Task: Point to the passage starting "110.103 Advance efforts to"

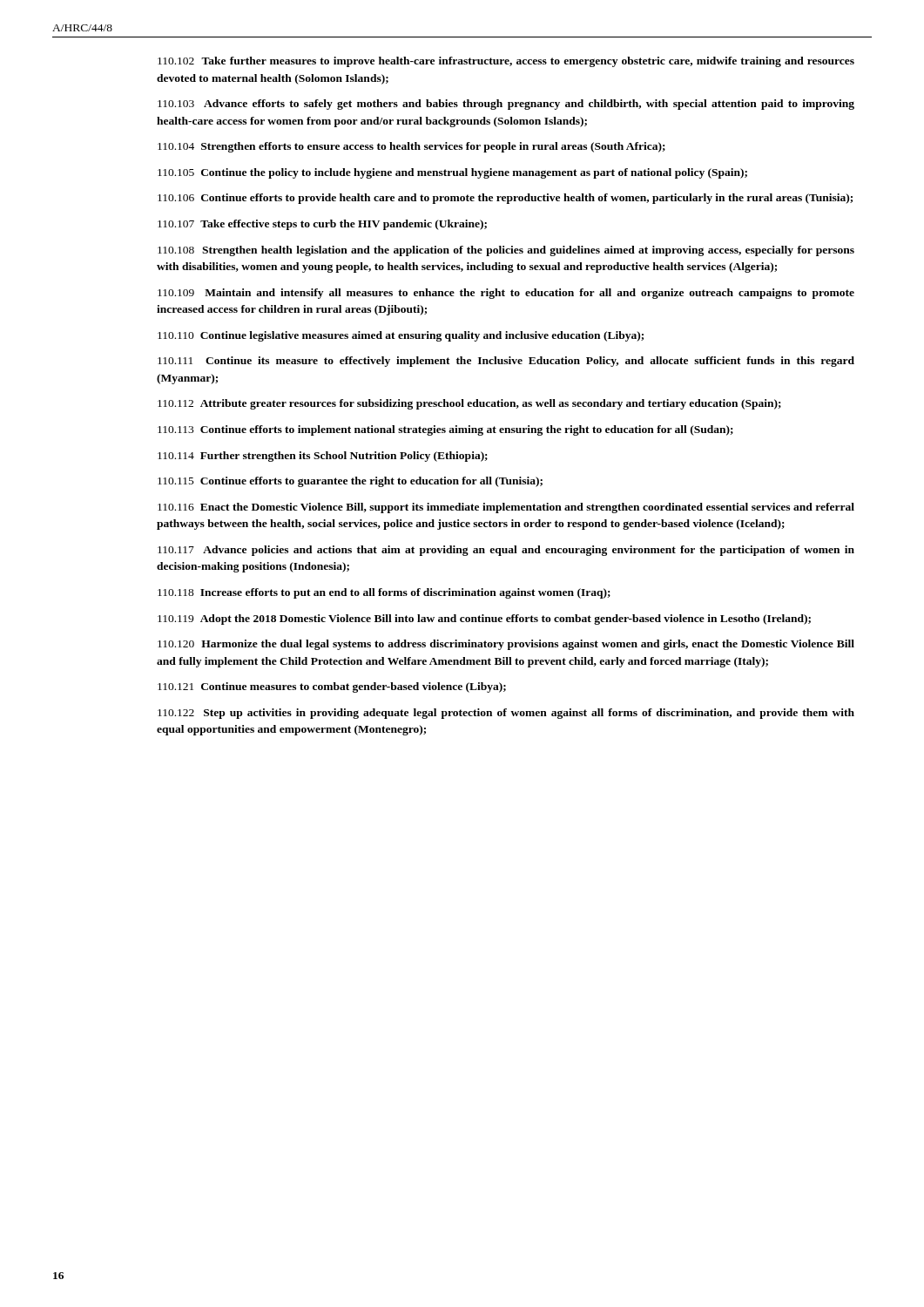Action: coord(506,112)
